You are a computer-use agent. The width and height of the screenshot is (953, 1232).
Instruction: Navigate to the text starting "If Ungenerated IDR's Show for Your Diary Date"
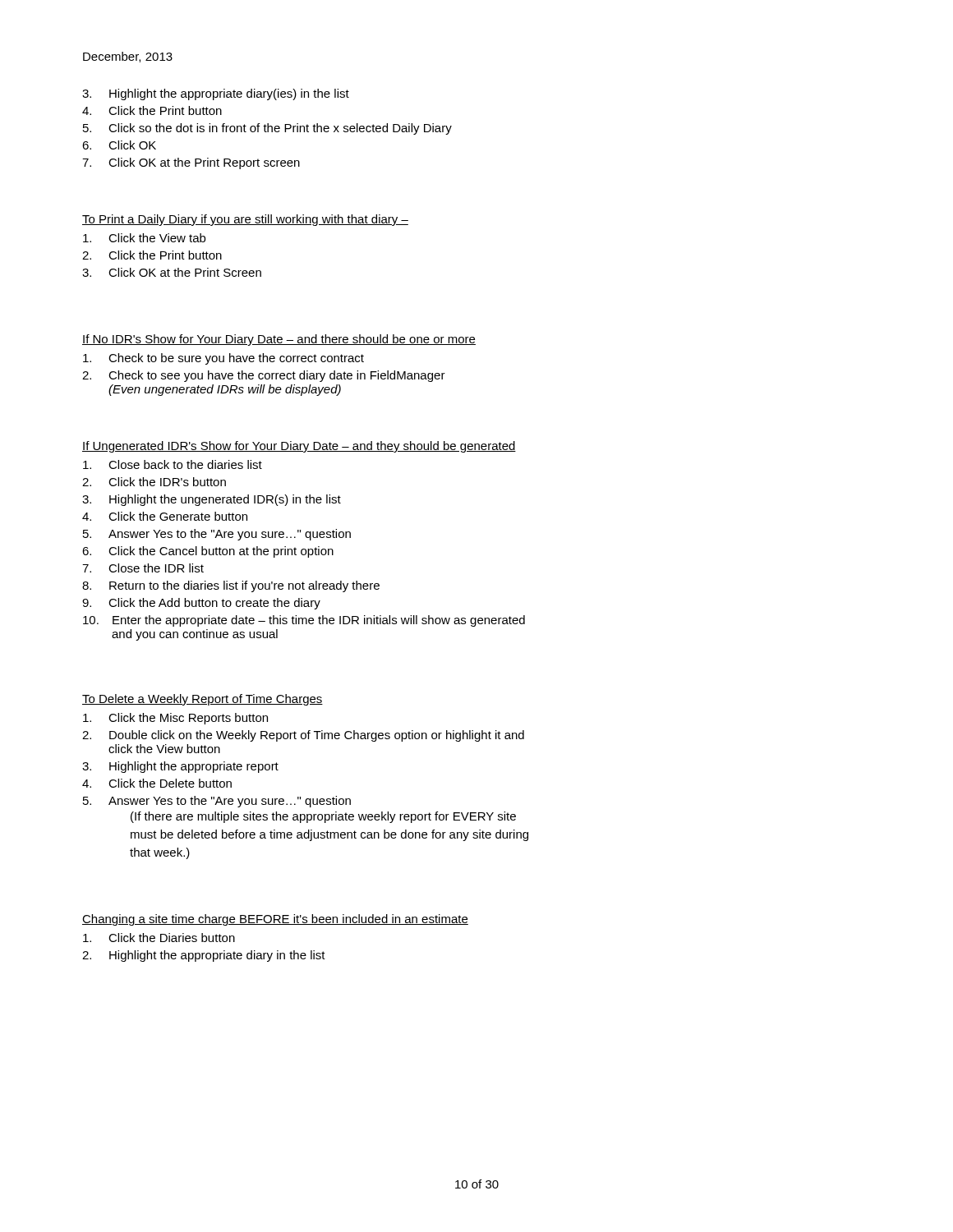(x=299, y=446)
